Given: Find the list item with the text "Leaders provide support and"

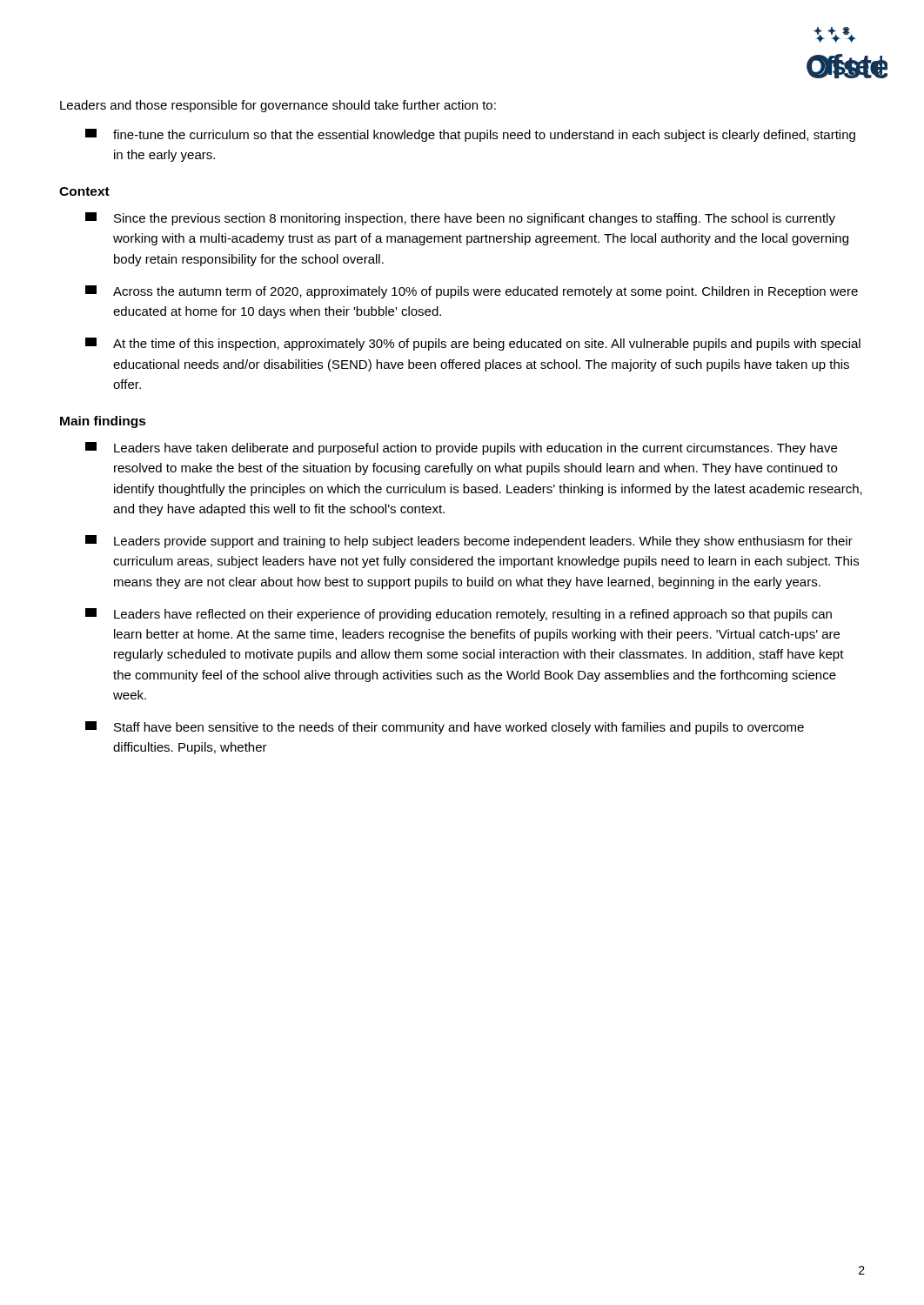Looking at the screenshot, I should pos(475,561).
